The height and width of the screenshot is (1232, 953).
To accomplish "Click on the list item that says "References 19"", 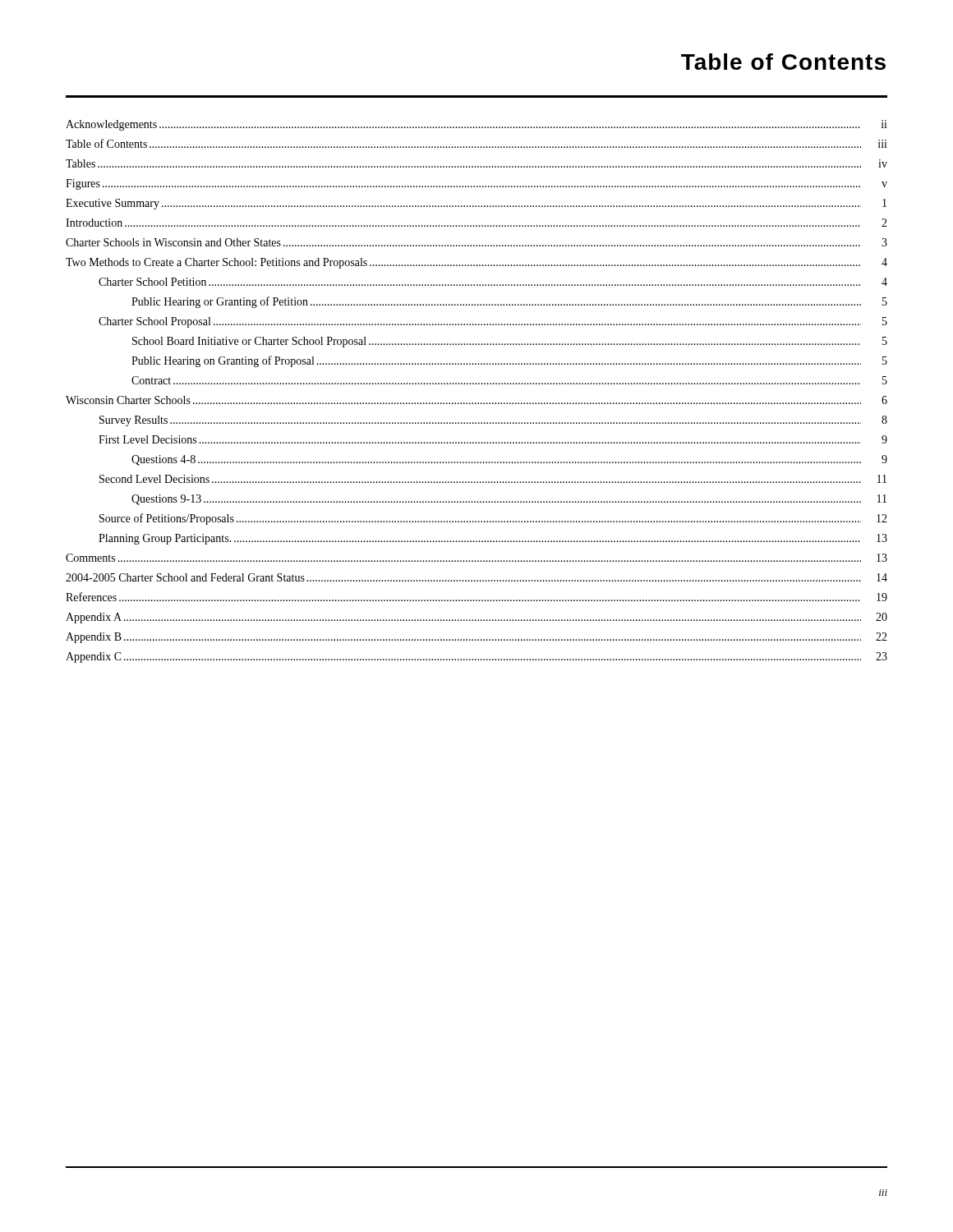I will 476,598.
